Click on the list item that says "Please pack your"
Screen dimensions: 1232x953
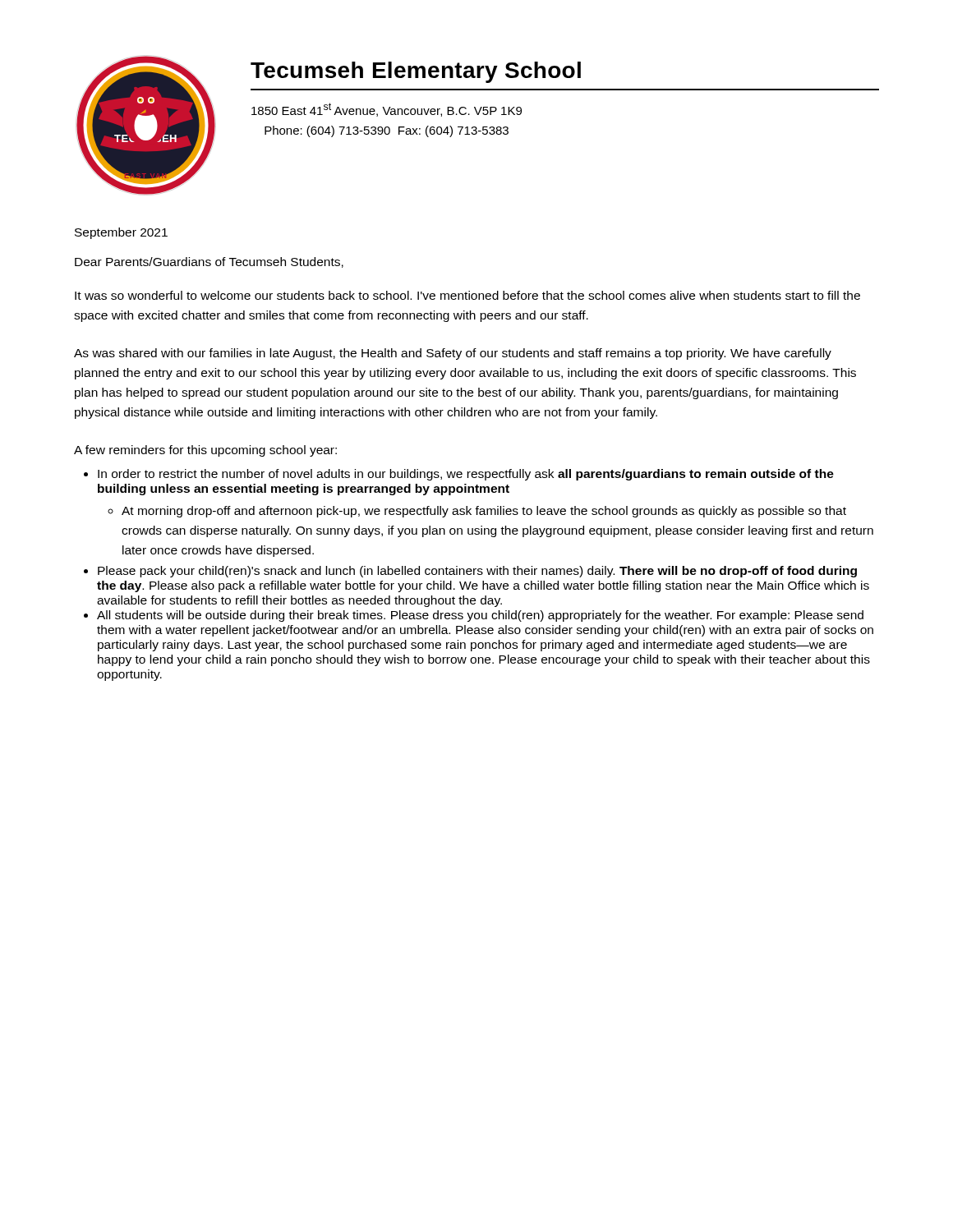tap(488, 586)
